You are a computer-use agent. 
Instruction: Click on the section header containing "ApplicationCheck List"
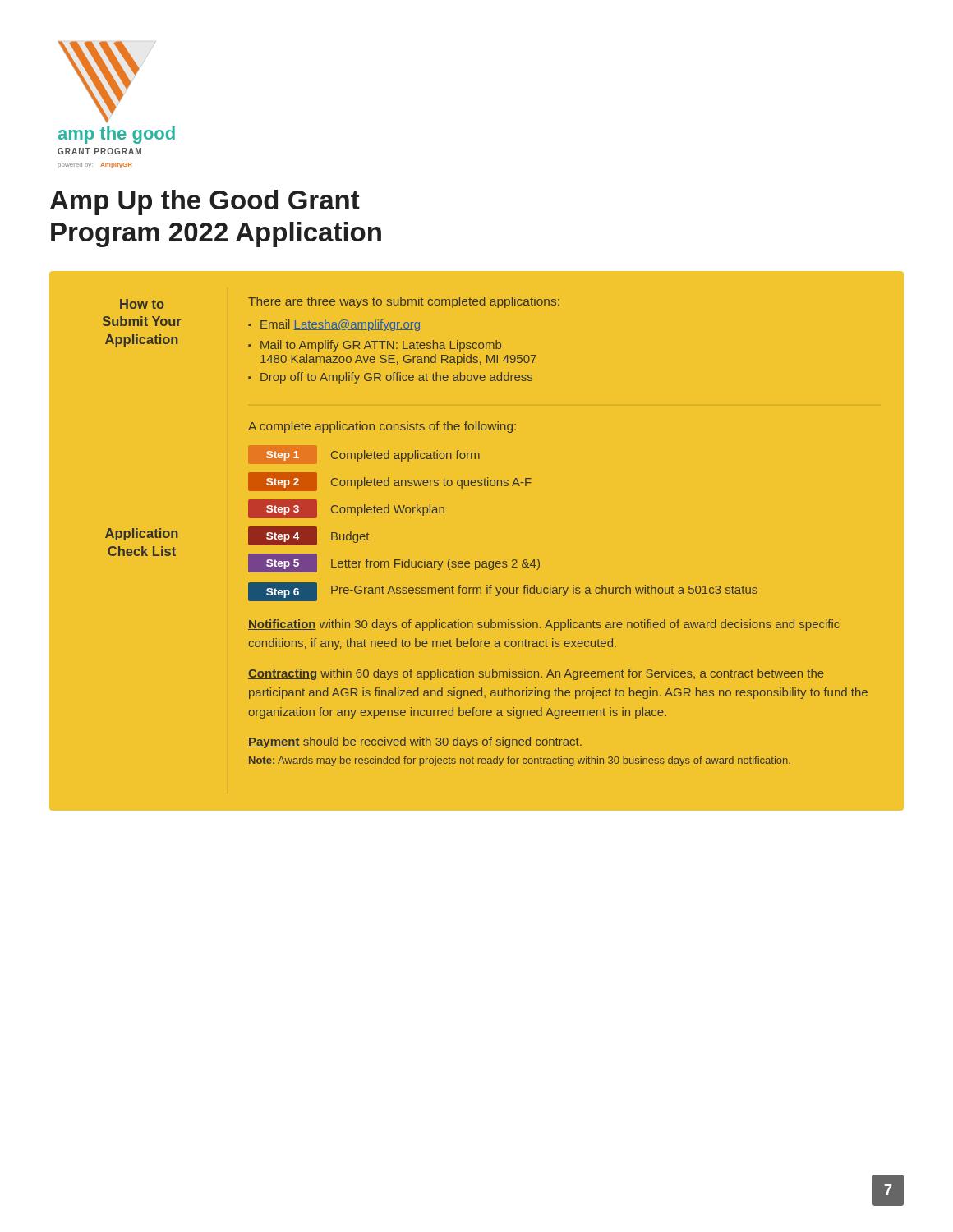click(x=142, y=542)
